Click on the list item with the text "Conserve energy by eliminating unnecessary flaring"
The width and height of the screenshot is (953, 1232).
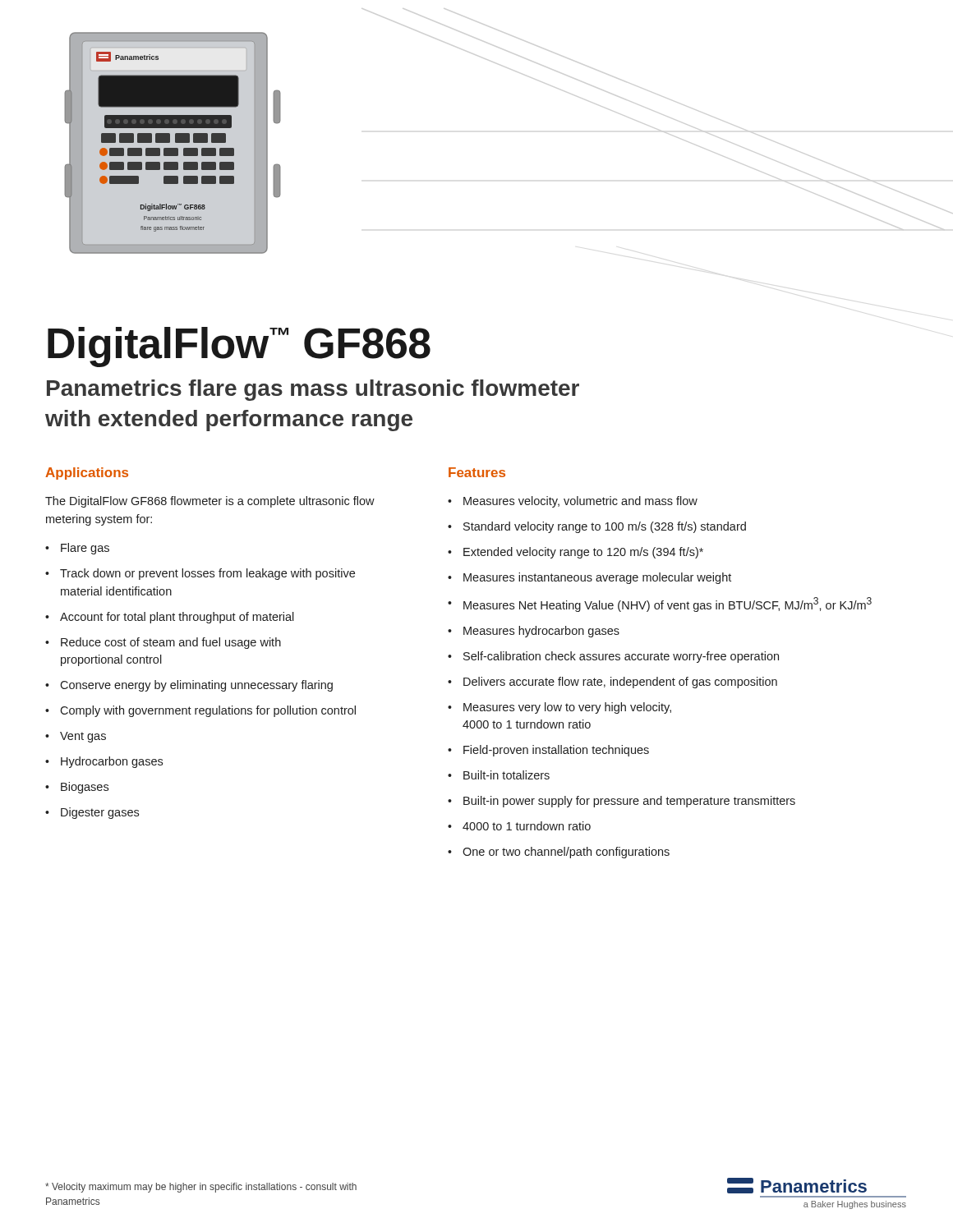coord(197,685)
